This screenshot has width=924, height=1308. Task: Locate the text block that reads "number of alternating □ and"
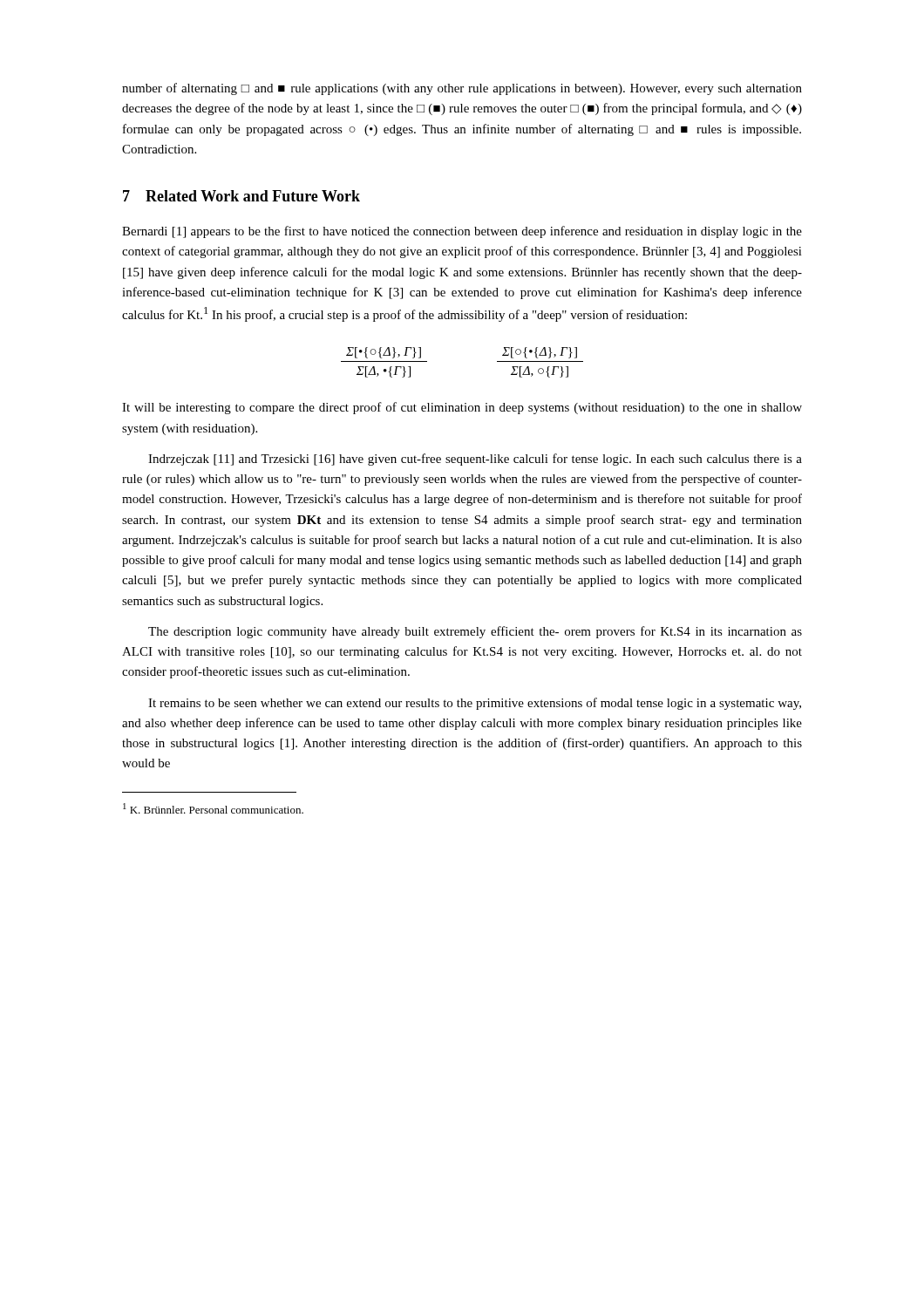tap(462, 119)
